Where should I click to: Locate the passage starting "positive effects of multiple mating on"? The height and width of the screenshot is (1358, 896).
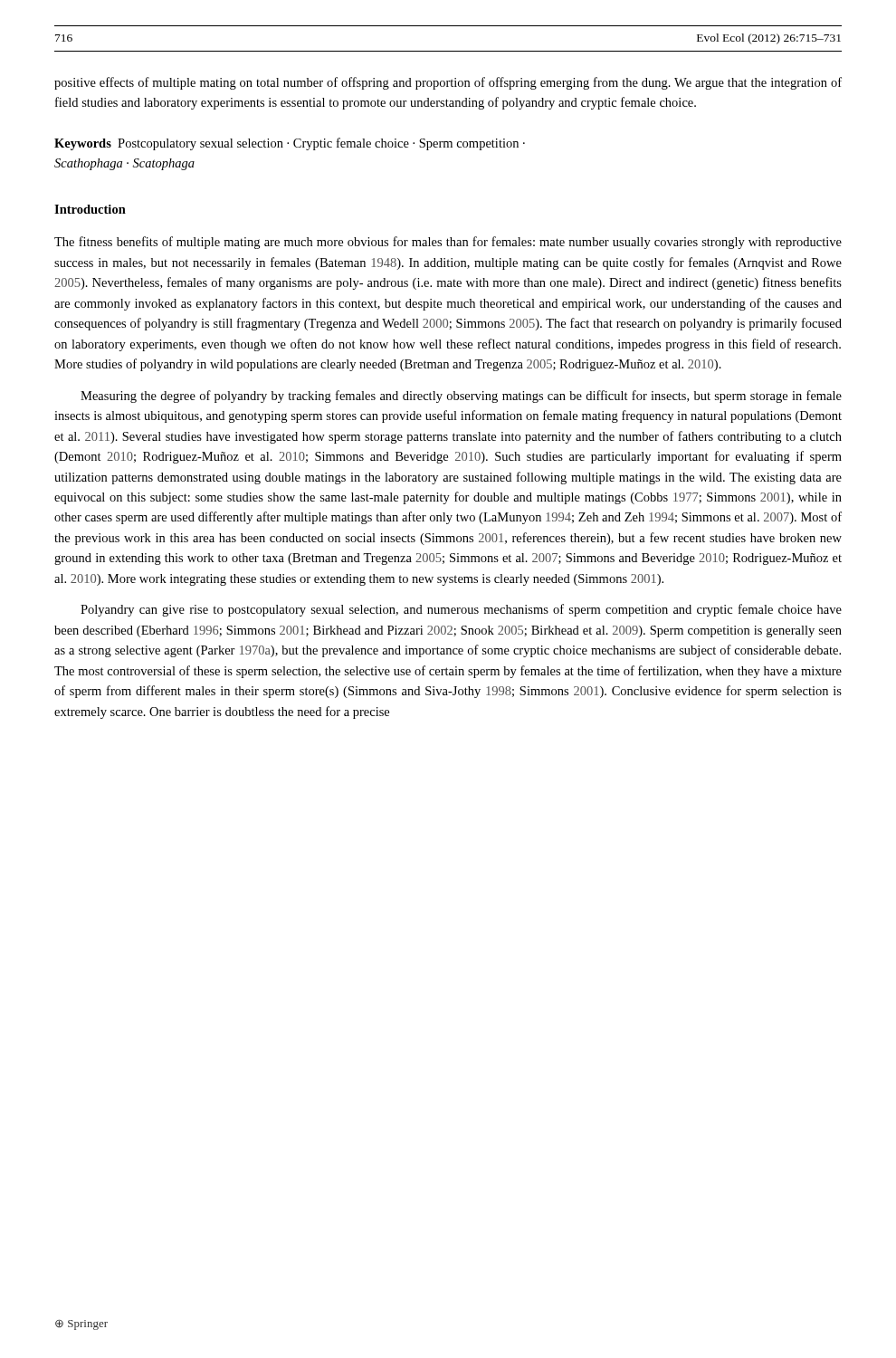coord(448,93)
